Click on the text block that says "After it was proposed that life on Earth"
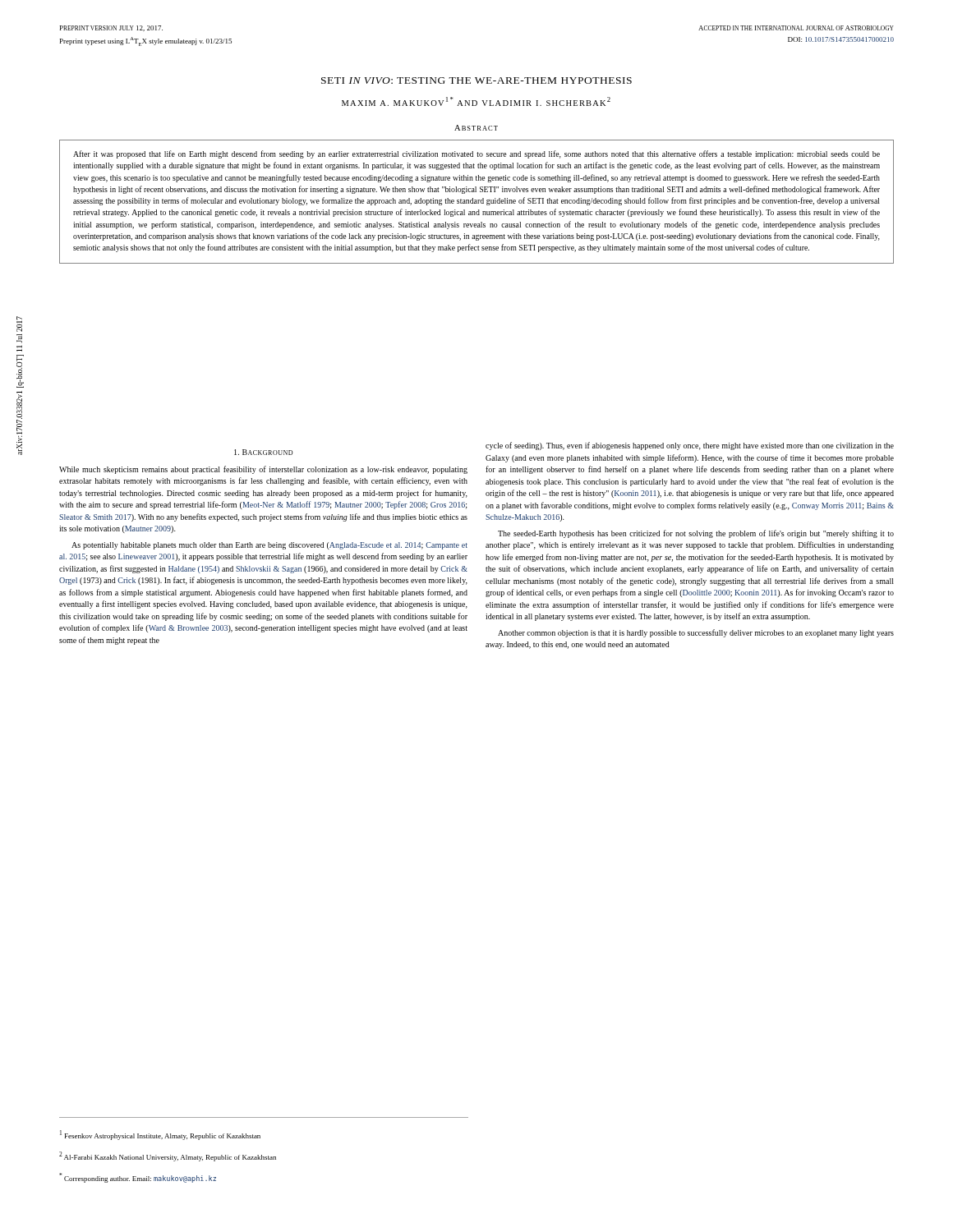The width and height of the screenshot is (953, 1232). [476, 201]
